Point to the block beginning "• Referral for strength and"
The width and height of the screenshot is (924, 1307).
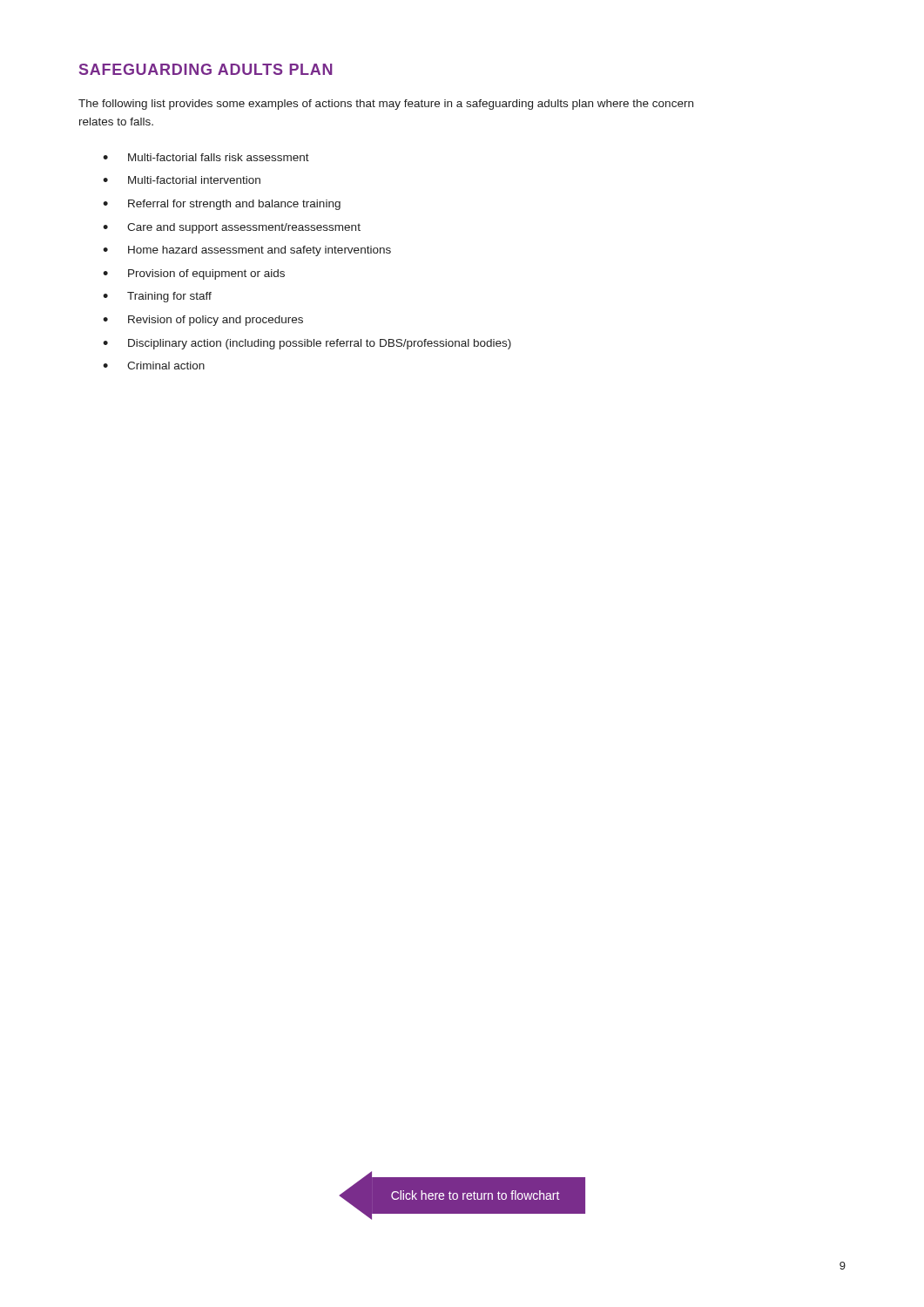[x=222, y=205]
